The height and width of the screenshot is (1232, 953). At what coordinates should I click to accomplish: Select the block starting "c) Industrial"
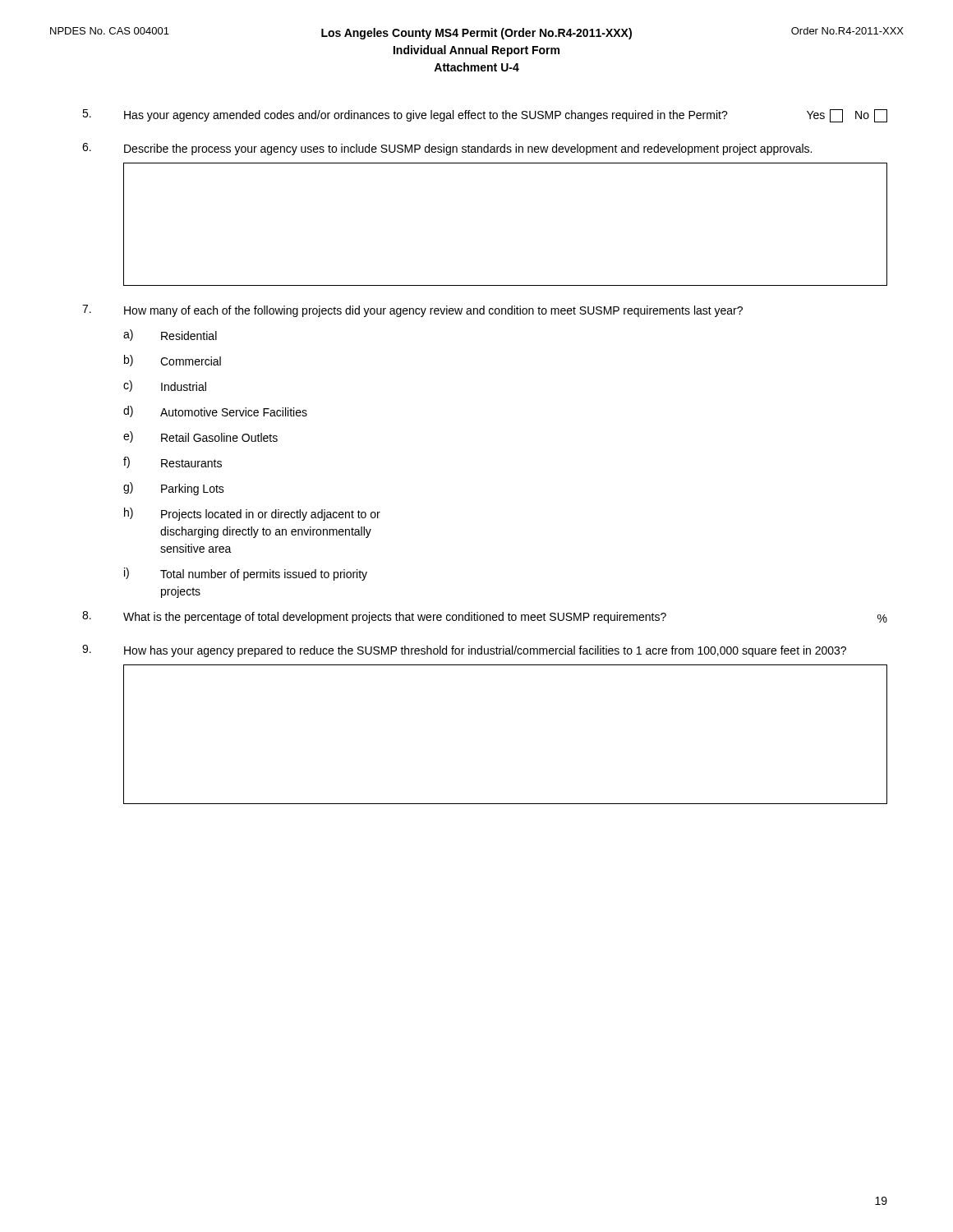165,387
